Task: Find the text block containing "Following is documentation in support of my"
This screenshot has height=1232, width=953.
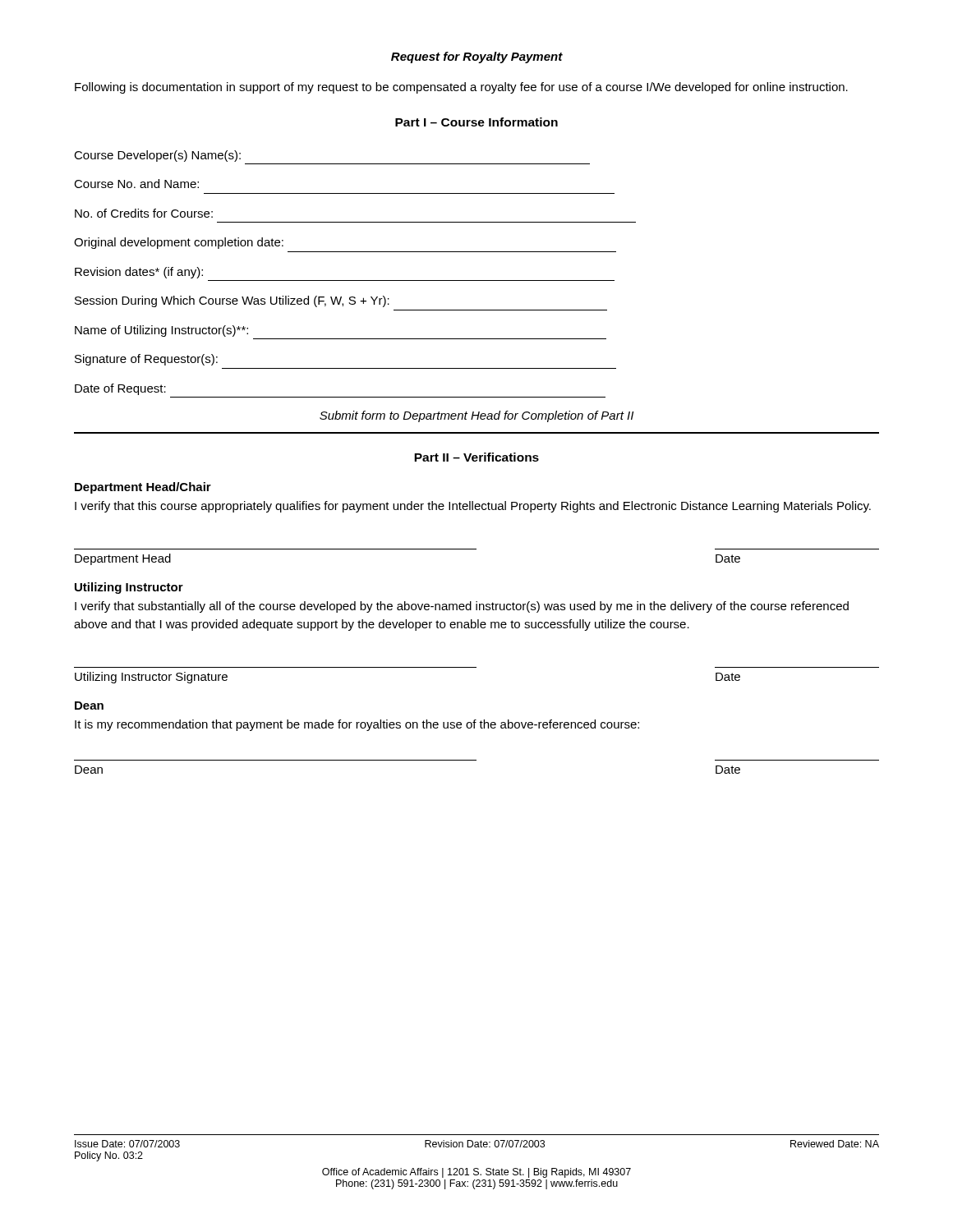Action: coord(461,87)
